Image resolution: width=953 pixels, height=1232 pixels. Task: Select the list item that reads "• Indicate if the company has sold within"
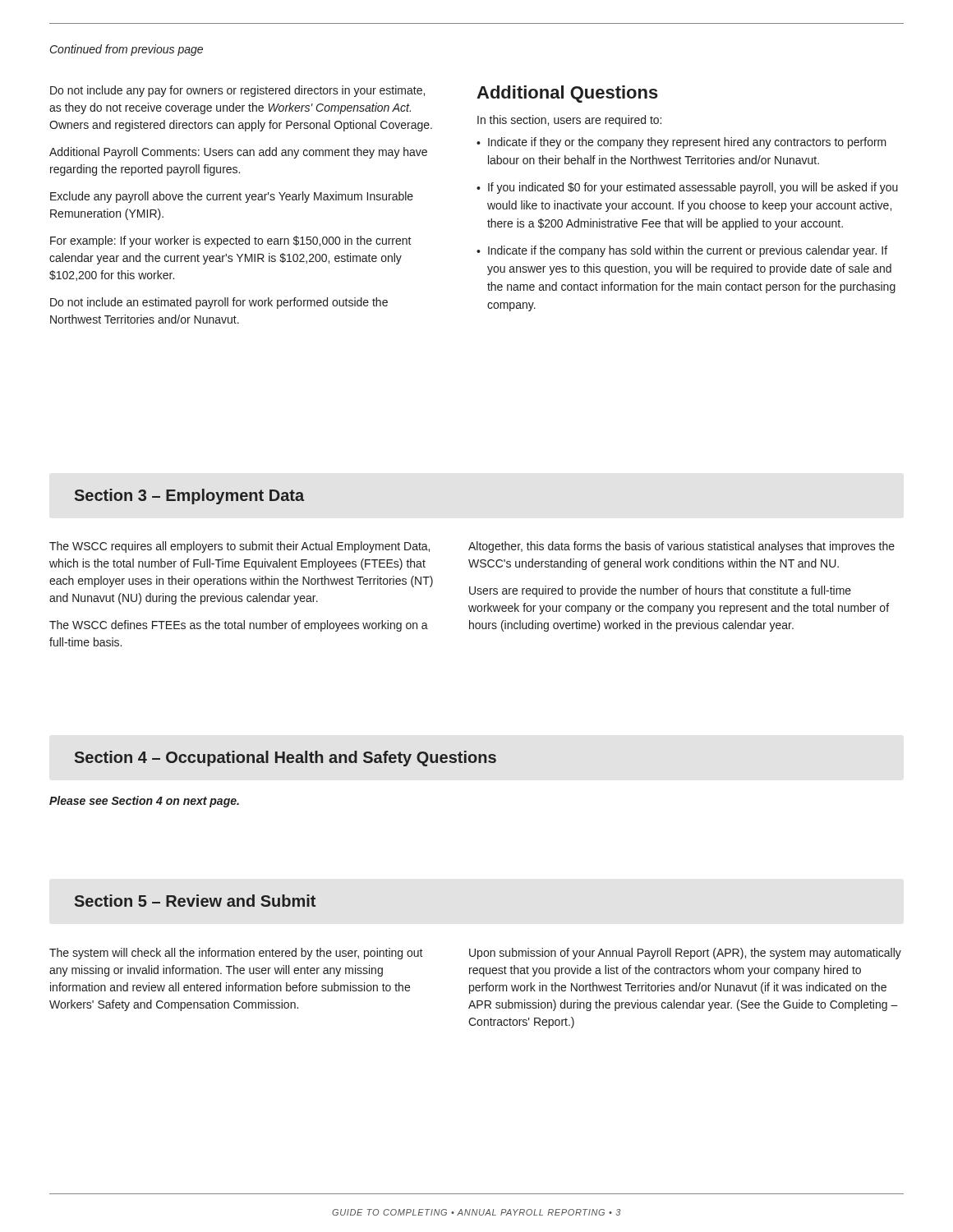coord(690,278)
